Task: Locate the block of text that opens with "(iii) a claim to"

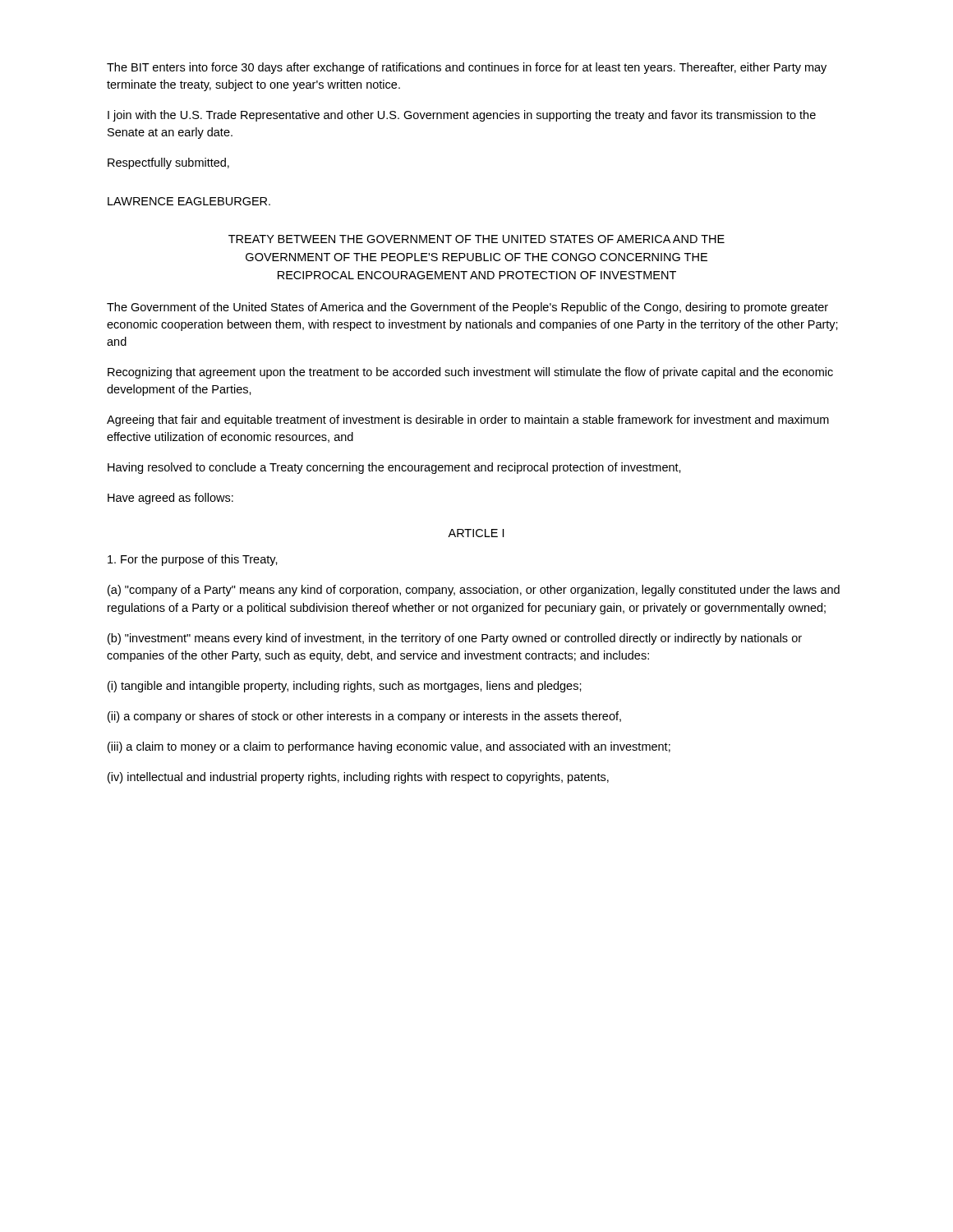Action: [x=389, y=746]
